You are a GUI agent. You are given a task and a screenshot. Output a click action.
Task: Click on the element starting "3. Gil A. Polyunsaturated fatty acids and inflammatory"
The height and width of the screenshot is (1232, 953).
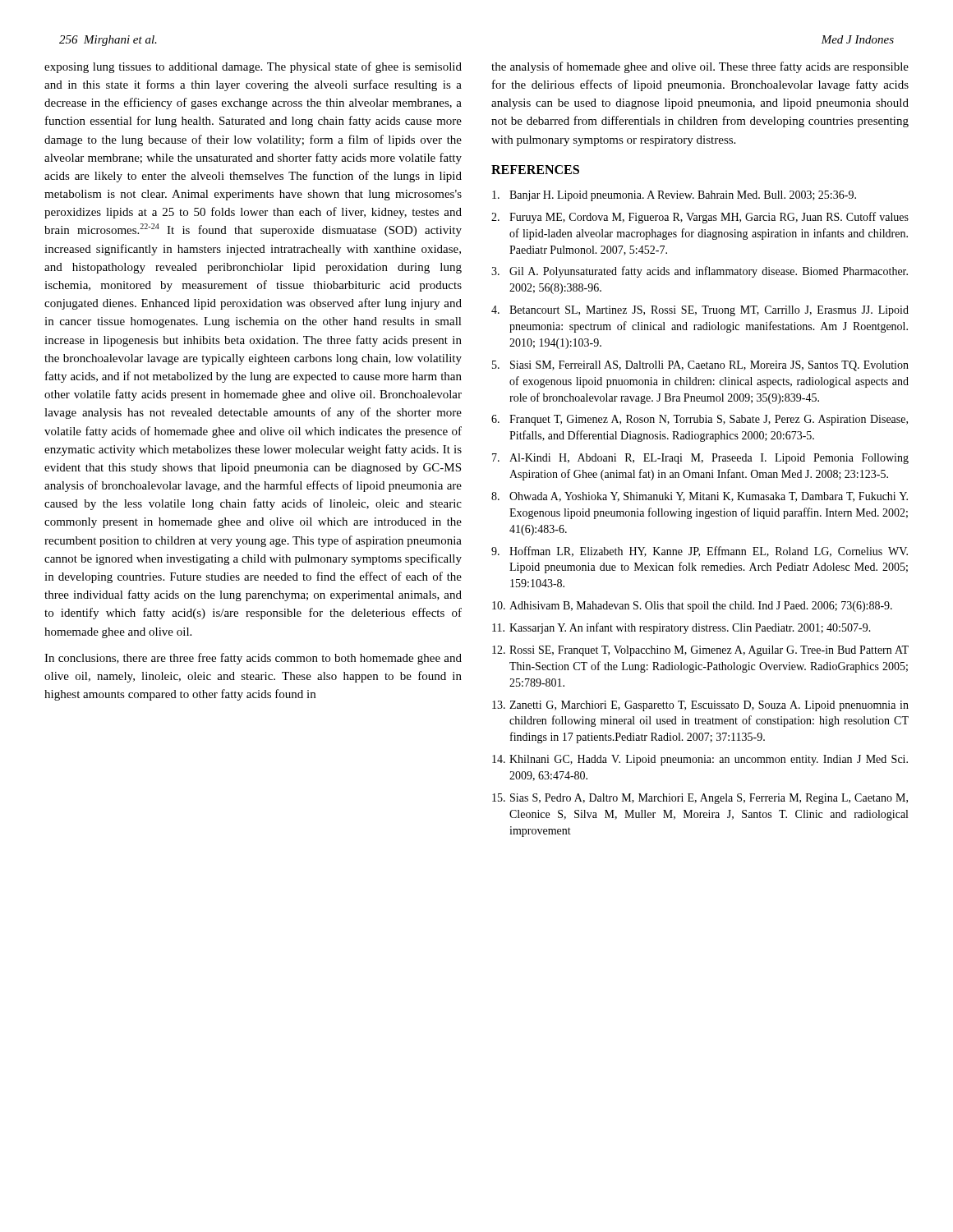700,280
